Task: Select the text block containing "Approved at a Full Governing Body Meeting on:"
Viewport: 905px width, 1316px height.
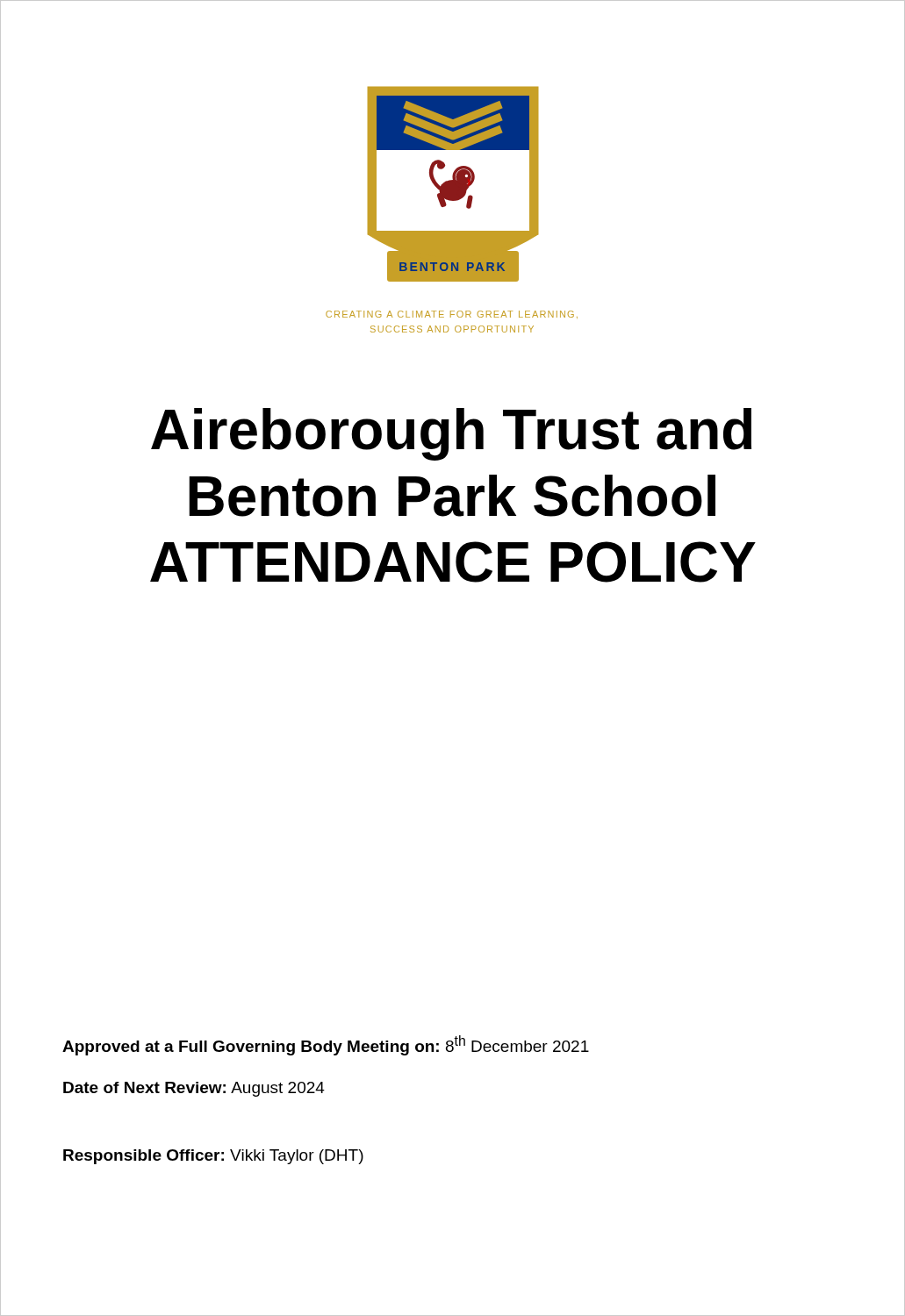Action: click(326, 1045)
